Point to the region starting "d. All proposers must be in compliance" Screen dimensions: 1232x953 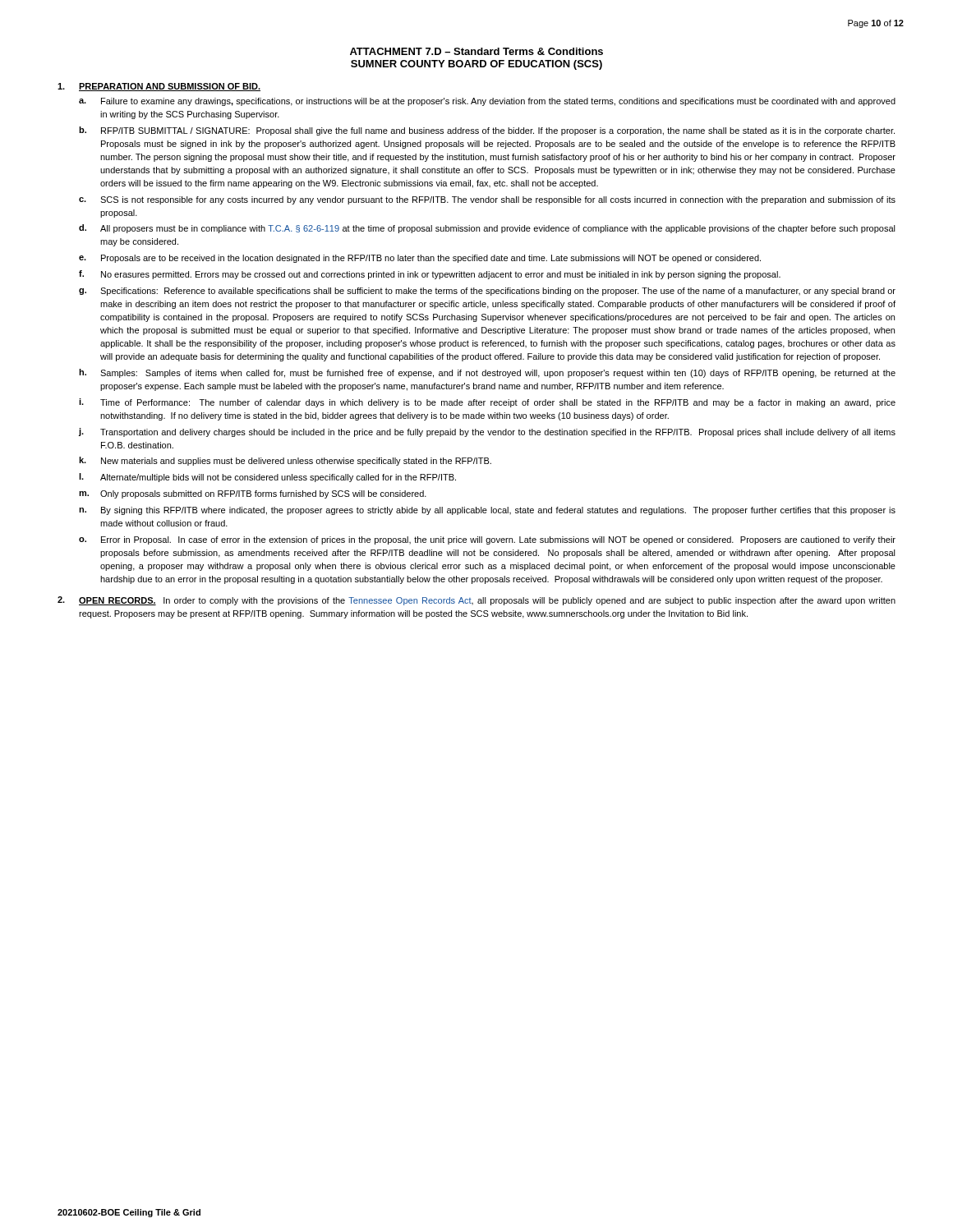487,236
